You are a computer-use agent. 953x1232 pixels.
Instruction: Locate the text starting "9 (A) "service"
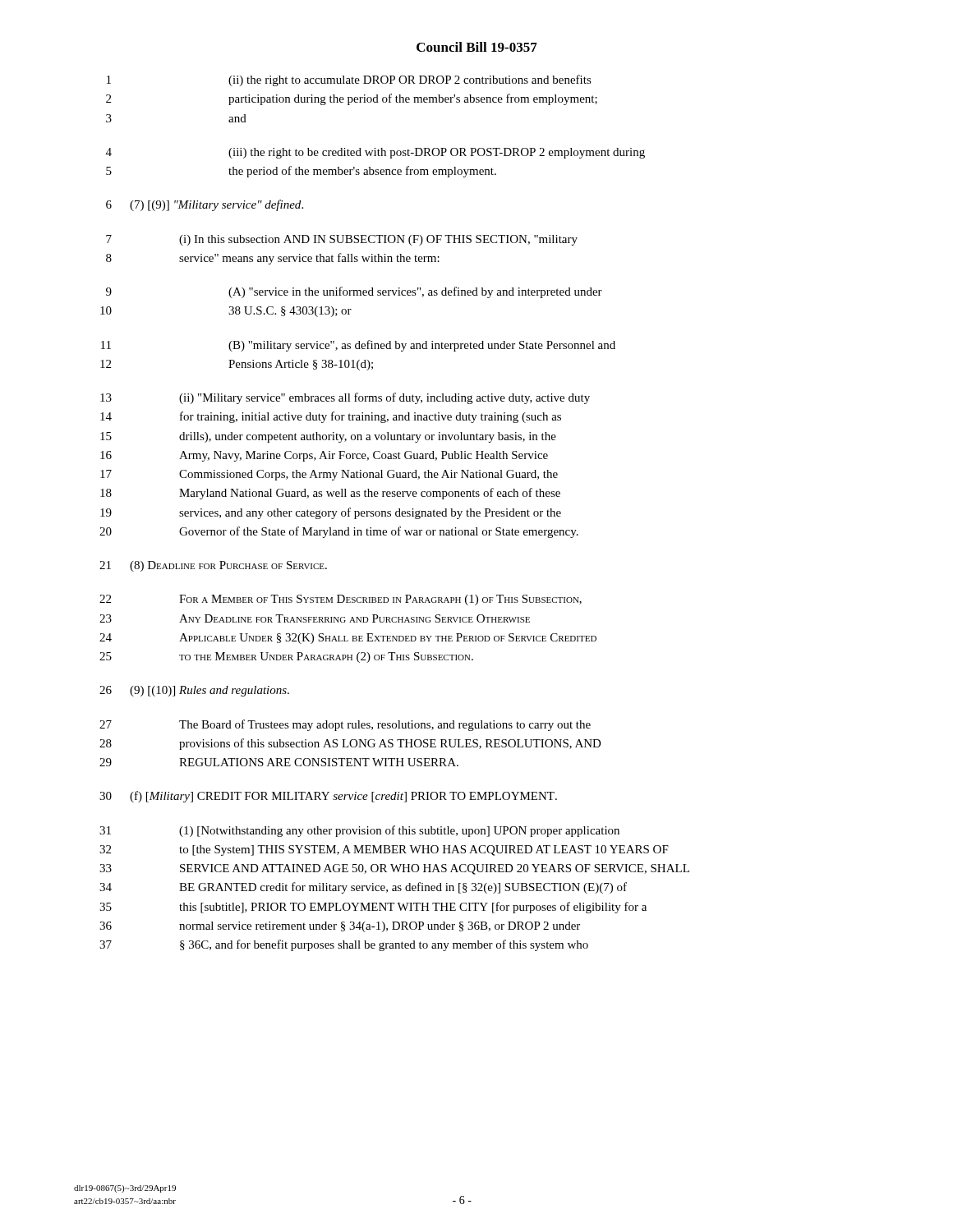click(476, 302)
